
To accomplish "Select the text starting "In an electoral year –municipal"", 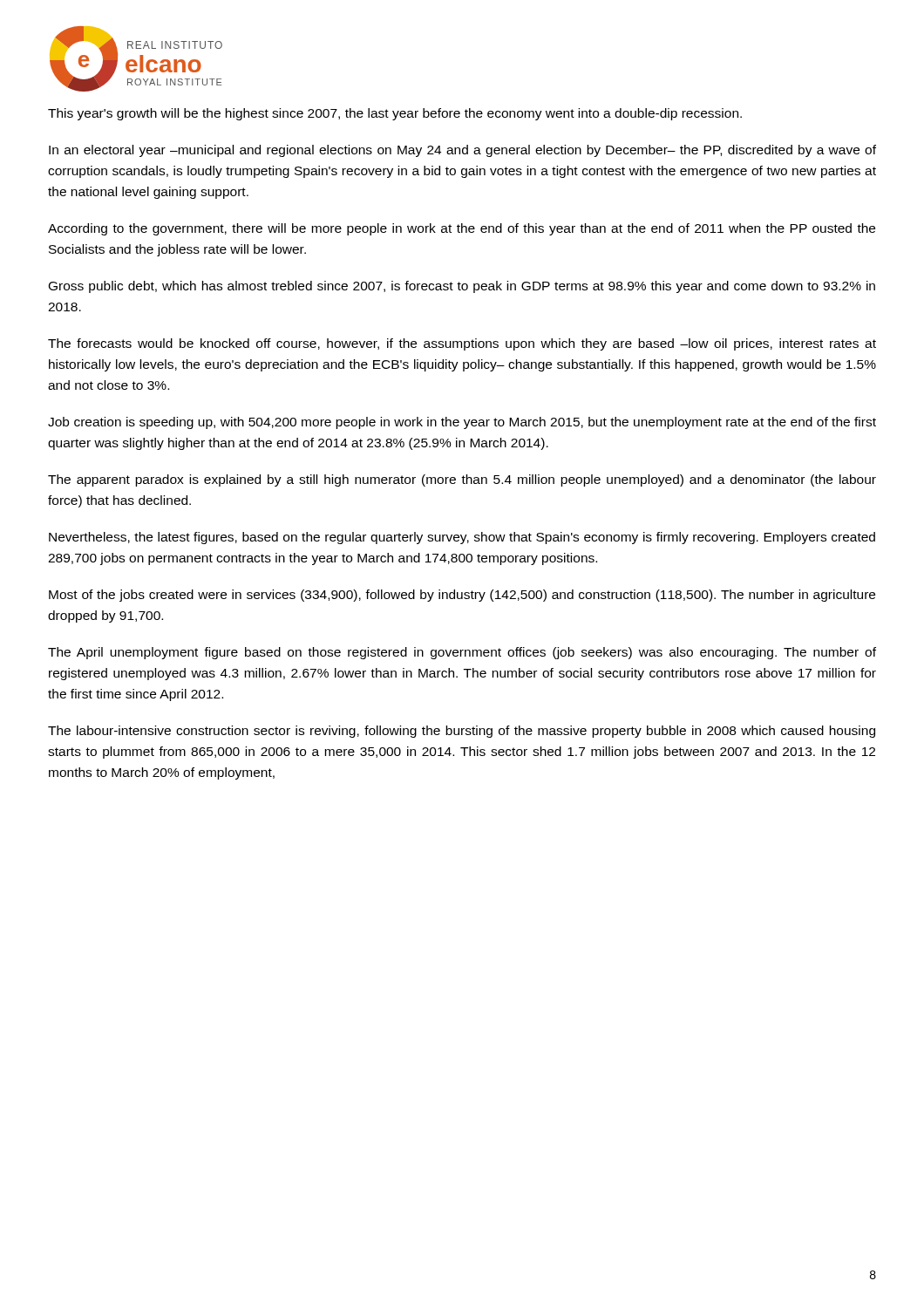I will pyautogui.click(x=462, y=171).
